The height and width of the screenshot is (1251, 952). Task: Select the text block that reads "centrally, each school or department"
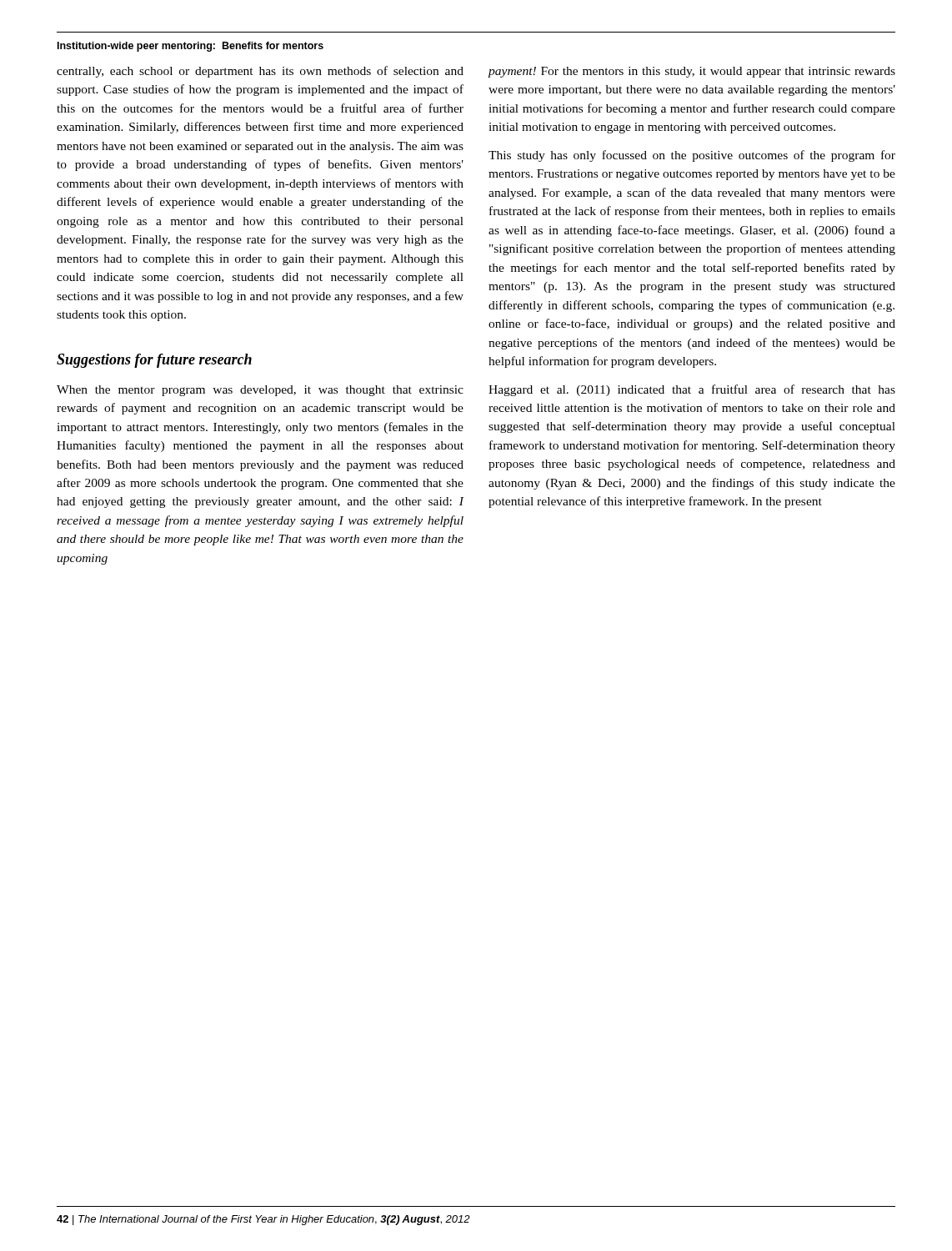(x=260, y=193)
